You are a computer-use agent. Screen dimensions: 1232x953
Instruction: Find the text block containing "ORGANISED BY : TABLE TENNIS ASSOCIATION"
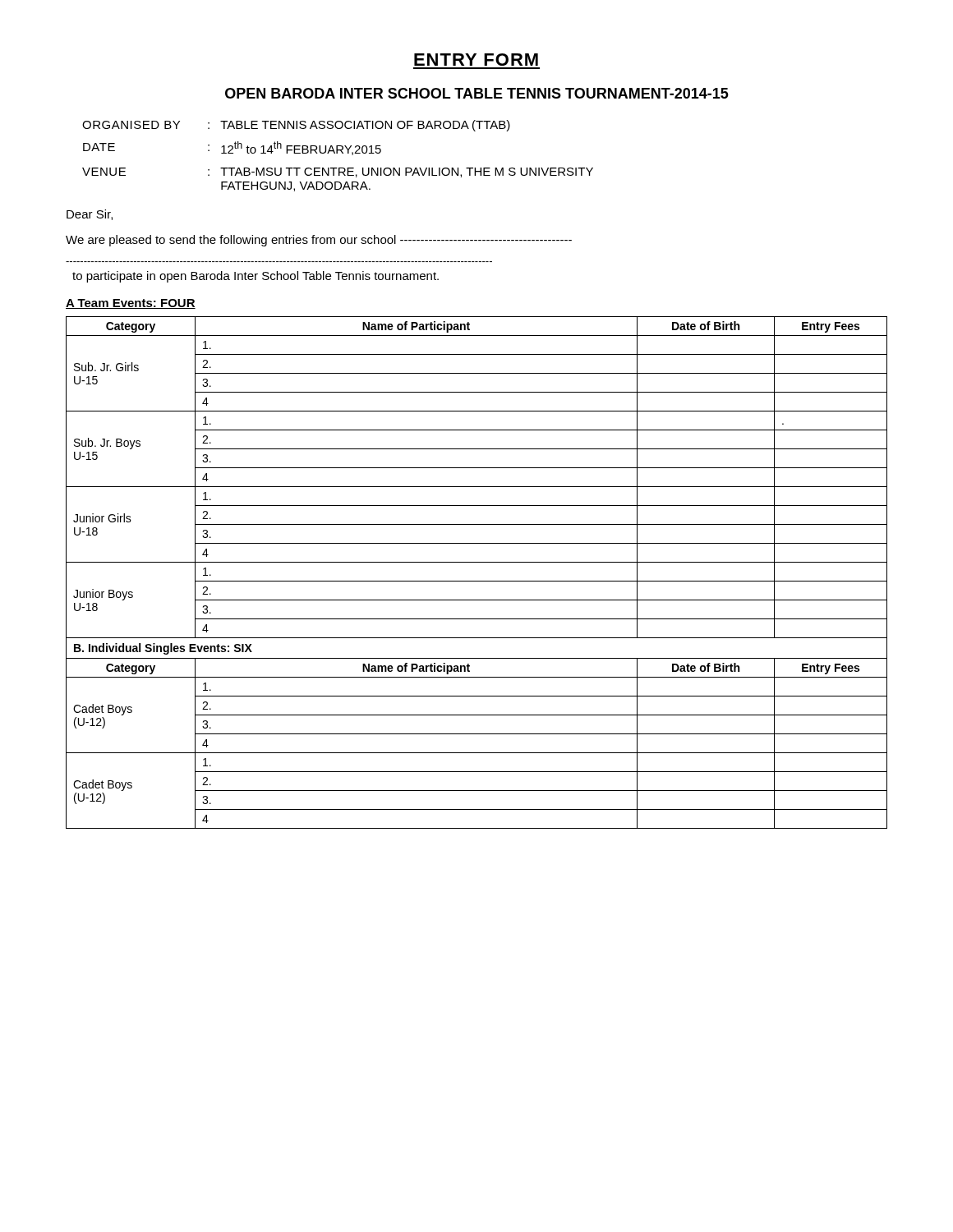point(296,126)
